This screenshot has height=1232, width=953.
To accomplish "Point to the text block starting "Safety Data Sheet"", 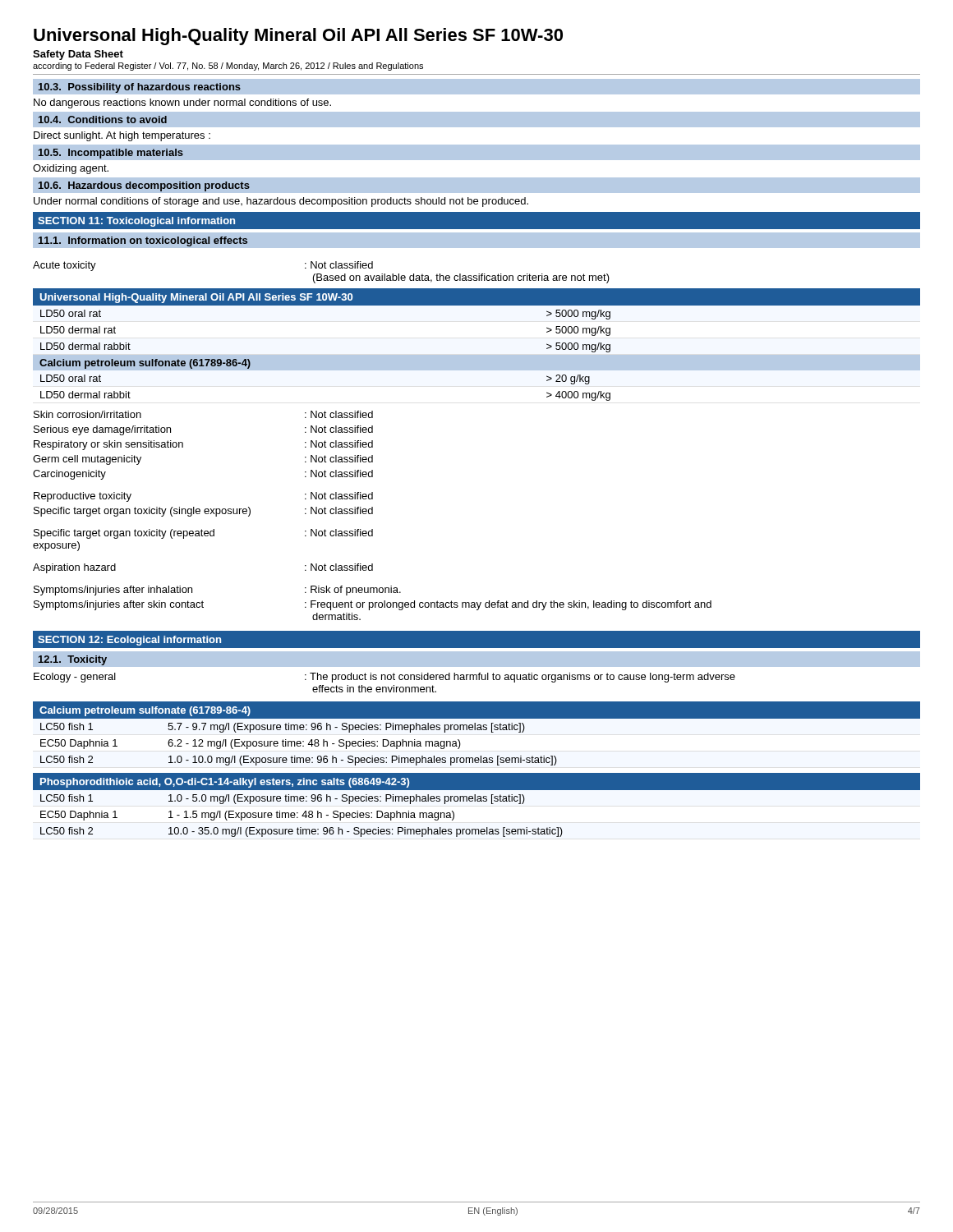I will [78, 54].
